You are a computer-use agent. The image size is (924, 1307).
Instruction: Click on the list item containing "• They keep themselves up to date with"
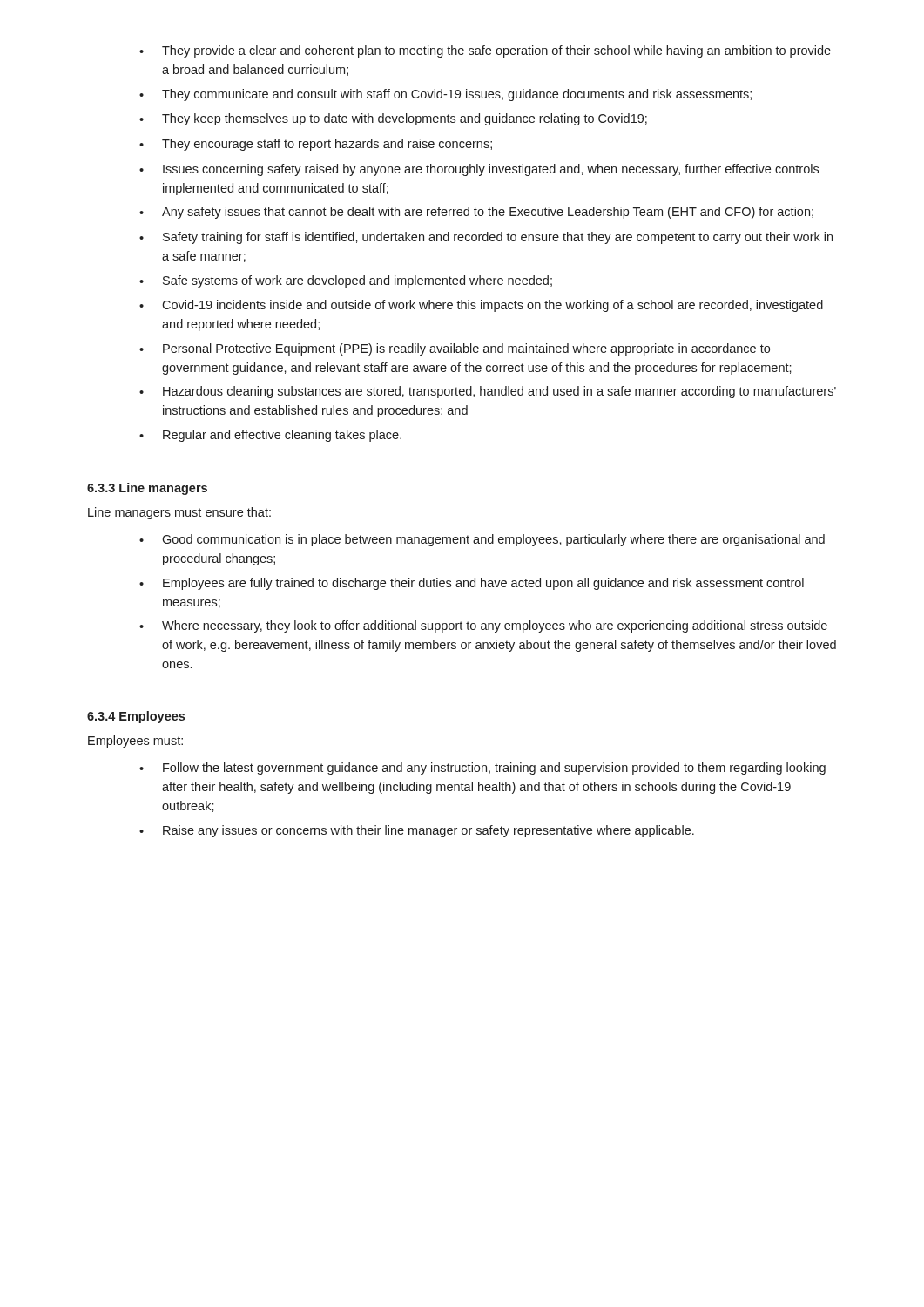point(488,120)
